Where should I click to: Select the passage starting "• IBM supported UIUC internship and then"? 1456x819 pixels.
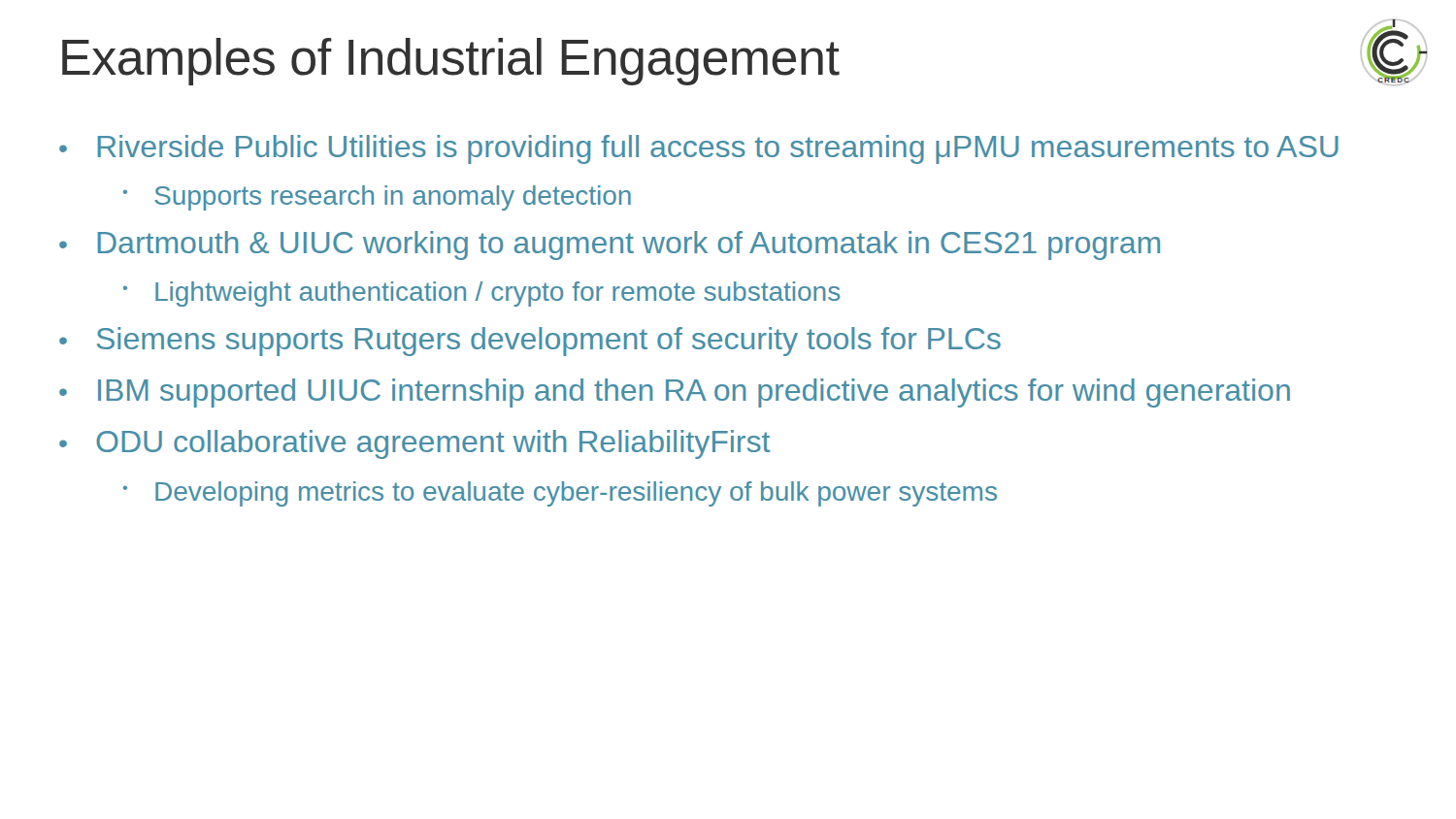[675, 391]
